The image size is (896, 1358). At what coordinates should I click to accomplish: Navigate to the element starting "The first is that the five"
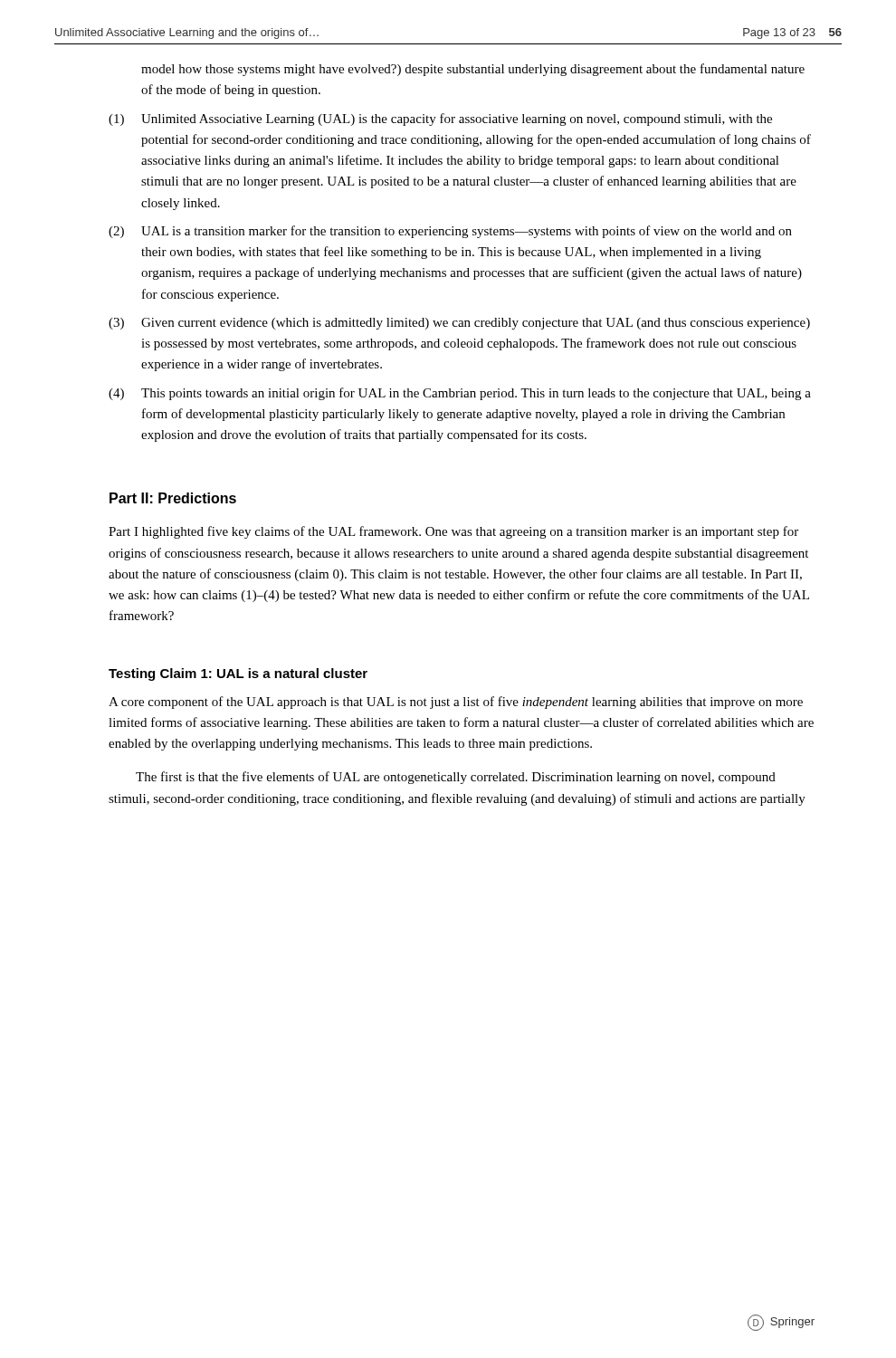coord(457,788)
